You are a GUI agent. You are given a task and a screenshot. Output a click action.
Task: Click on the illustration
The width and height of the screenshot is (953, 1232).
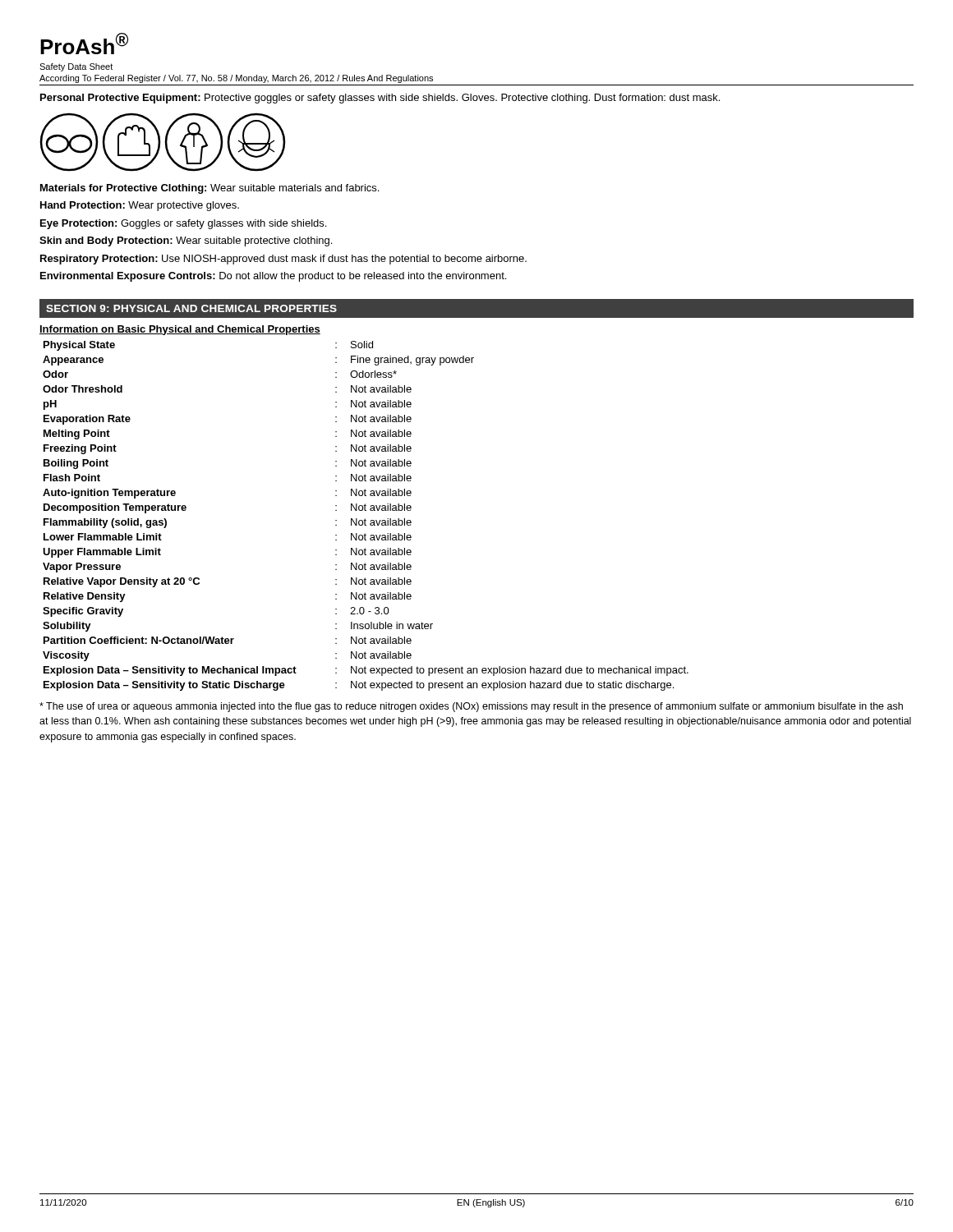coord(476,142)
